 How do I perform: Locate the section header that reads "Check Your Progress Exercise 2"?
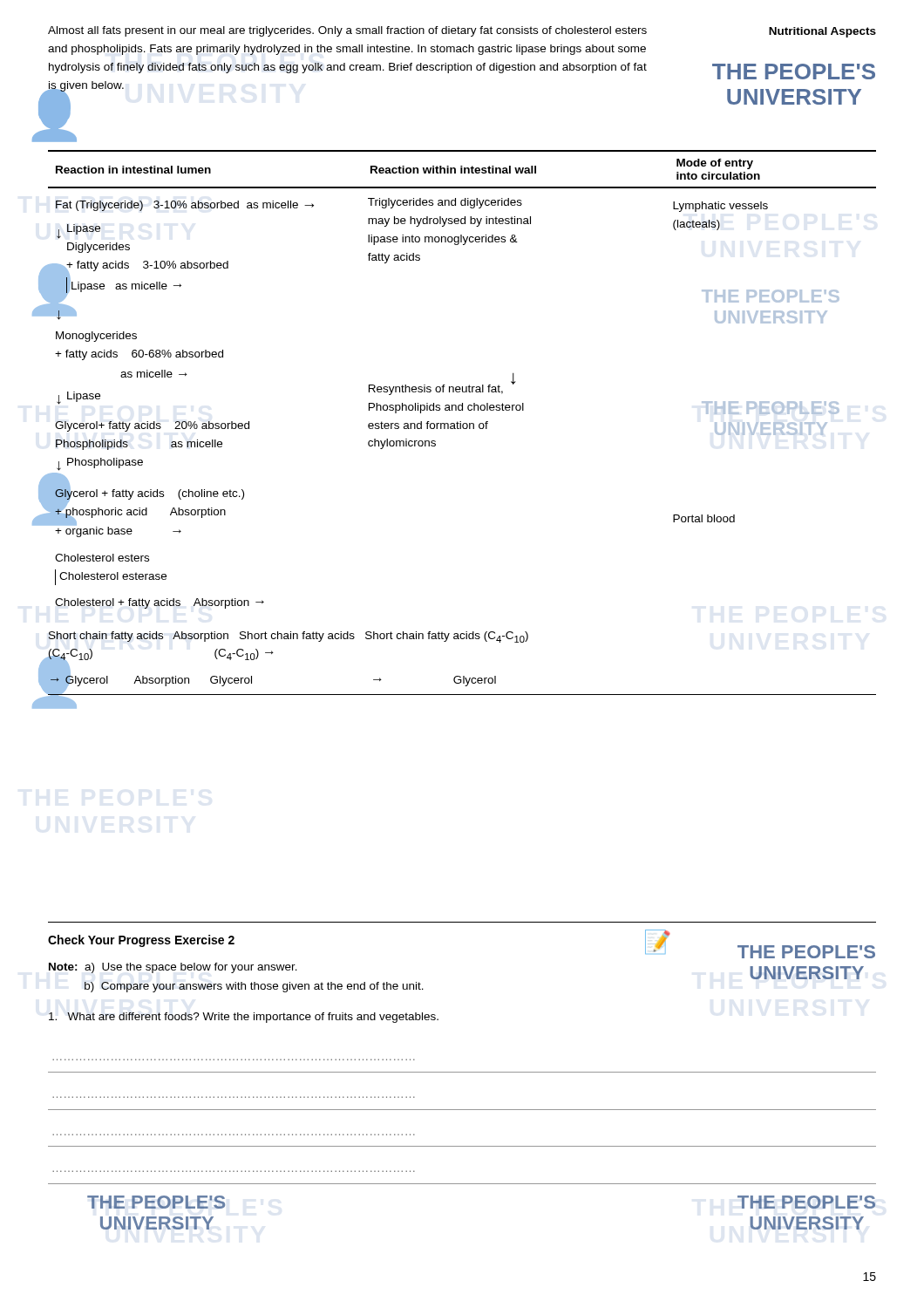[141, 940]
